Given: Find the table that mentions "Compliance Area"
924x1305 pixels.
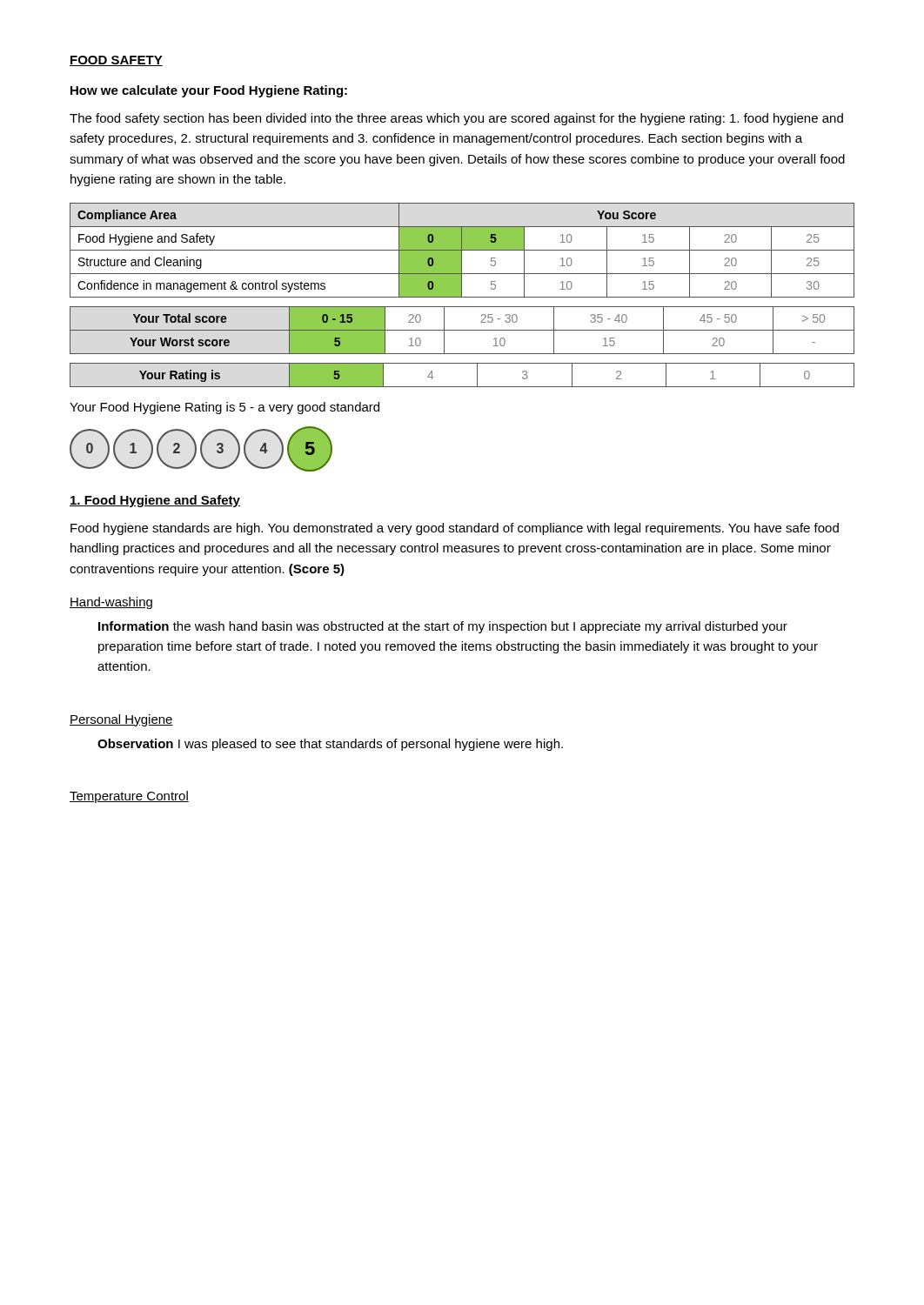Looking at the screenshot, I should coord(462,295).
